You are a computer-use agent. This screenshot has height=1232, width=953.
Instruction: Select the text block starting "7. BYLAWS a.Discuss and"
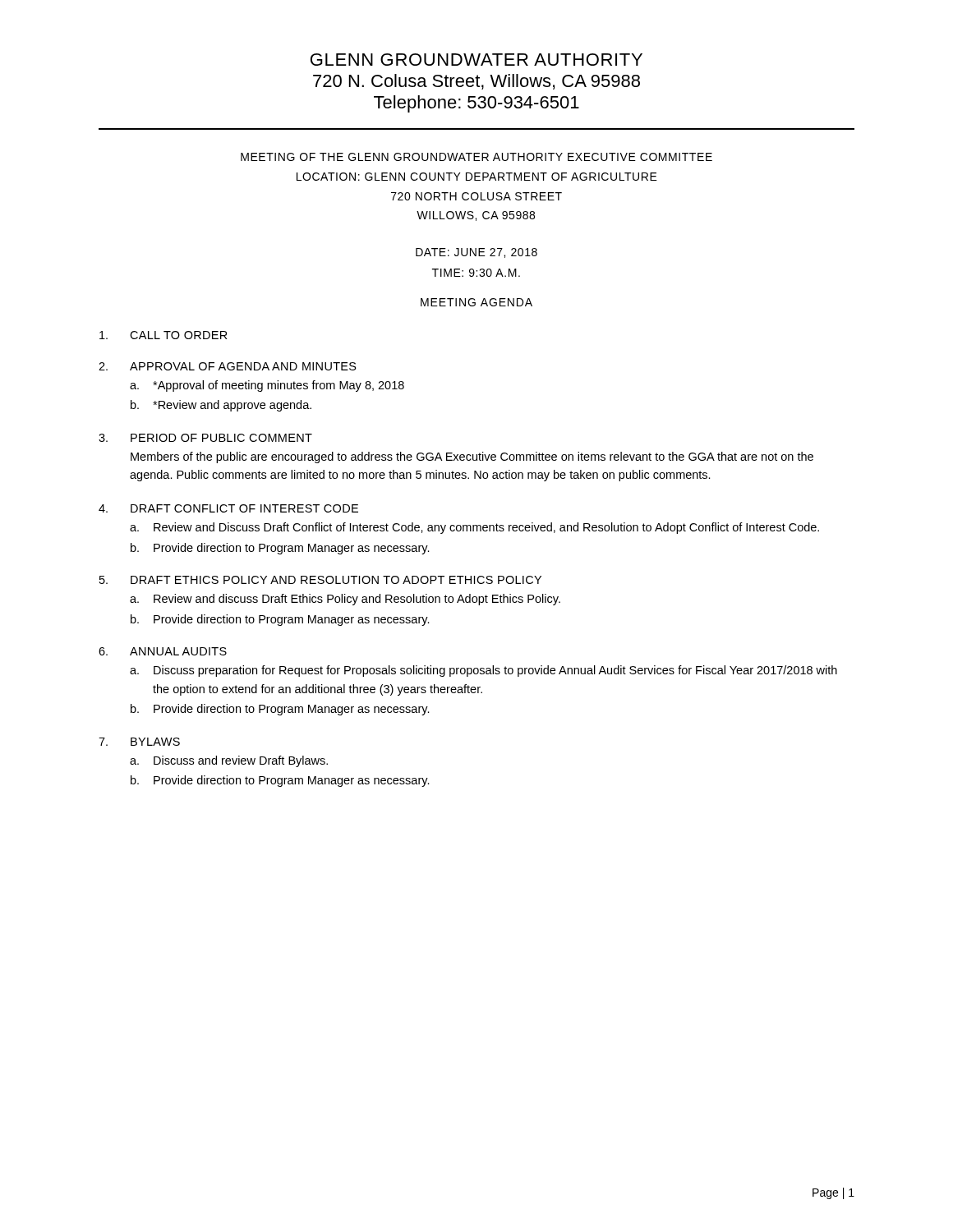click(139, 742)
